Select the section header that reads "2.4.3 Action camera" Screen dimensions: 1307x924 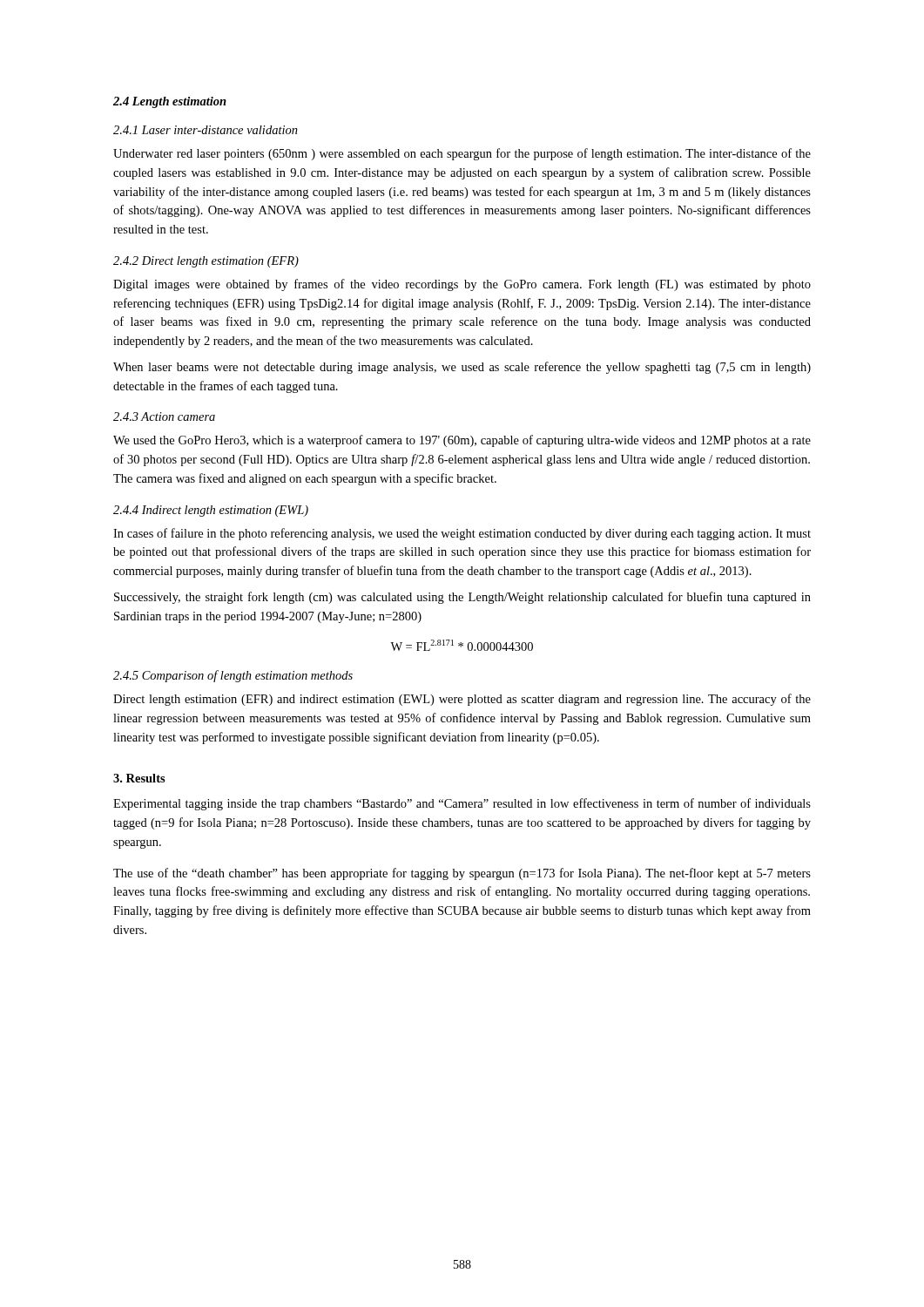(164, 417)
